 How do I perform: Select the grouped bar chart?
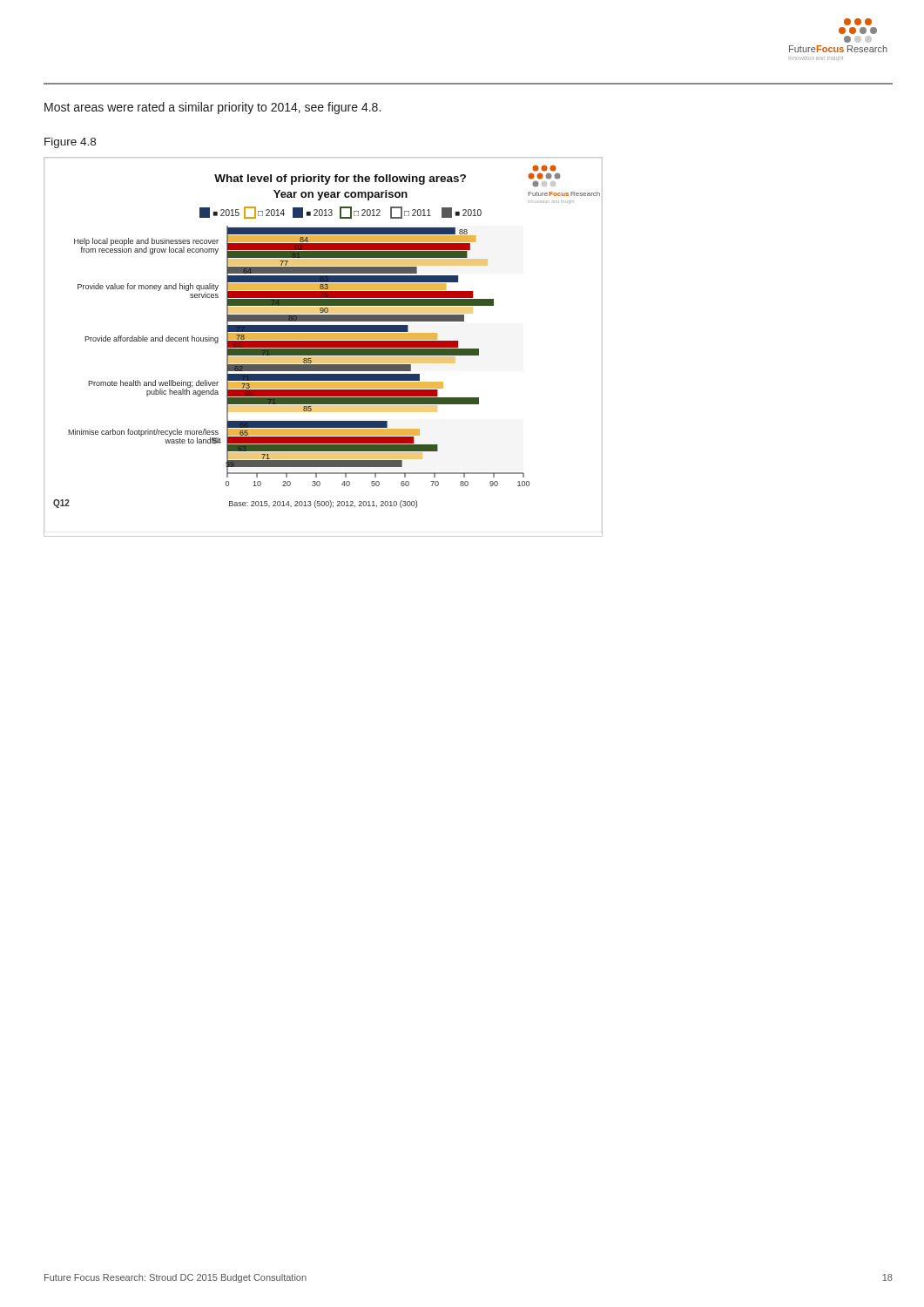click(323, 347)
